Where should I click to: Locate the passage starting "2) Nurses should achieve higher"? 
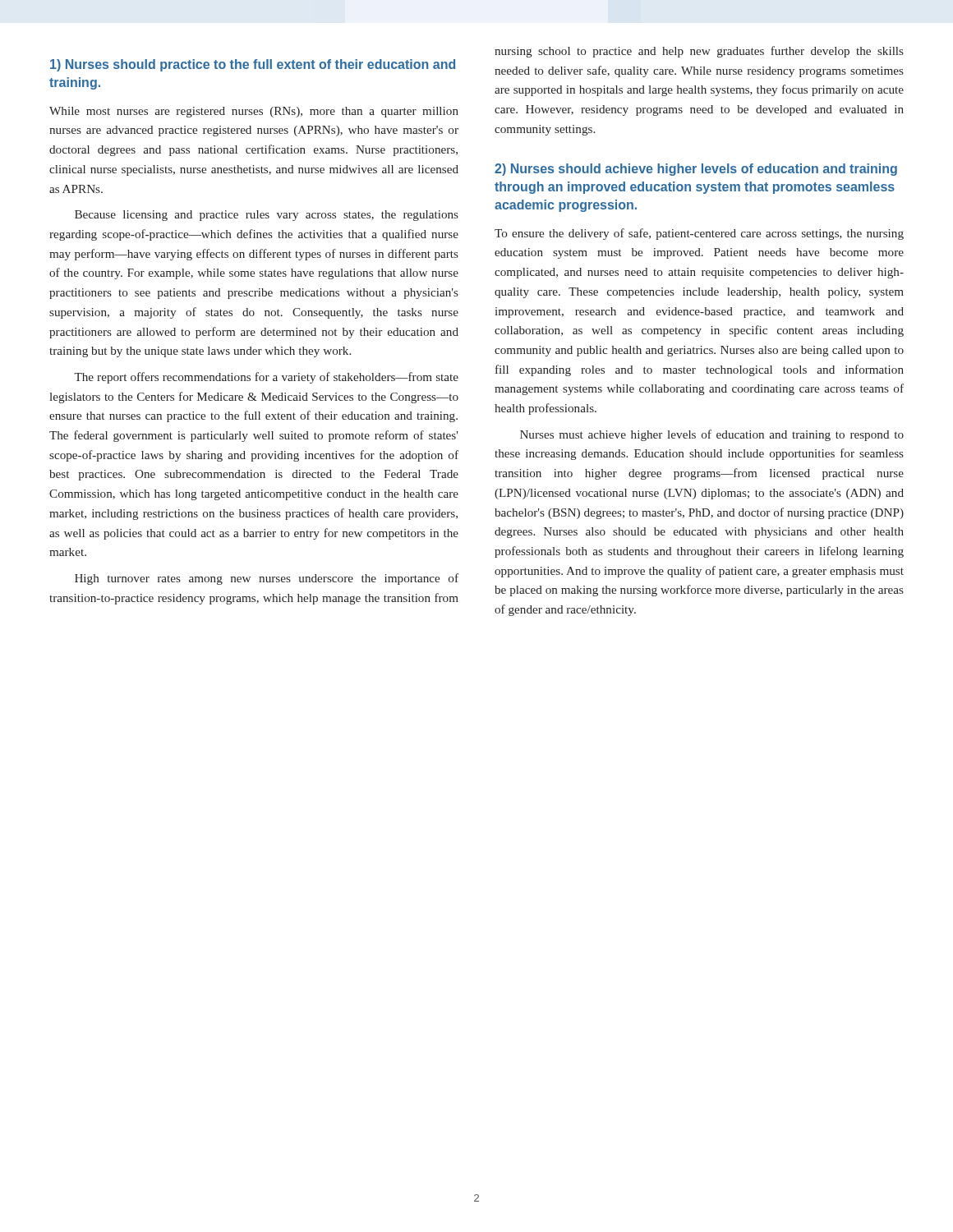click(x=696, y=187)
